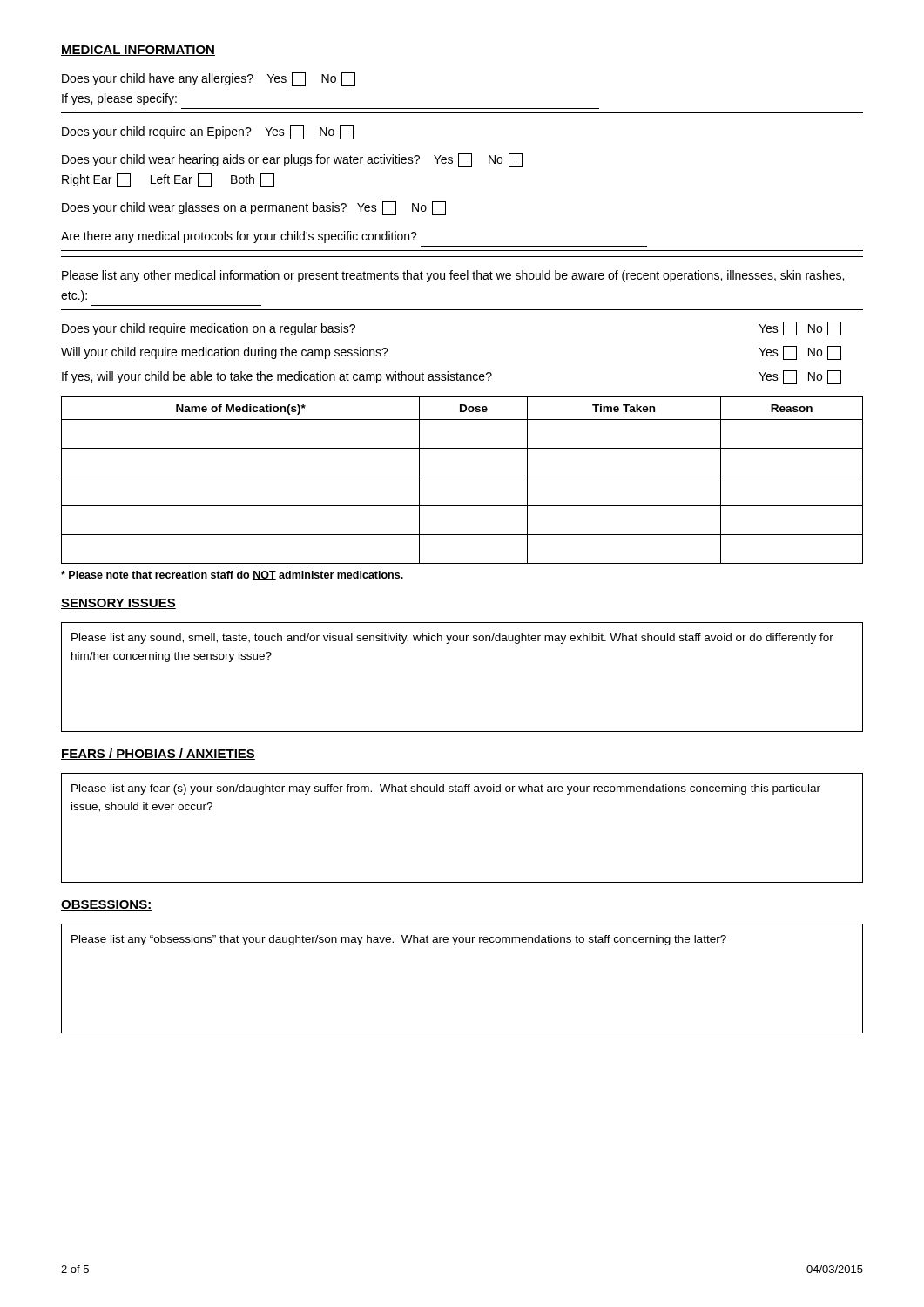The height and width of the screenshot is (1307, 924).
Task: Select the table that reads "Name of Medication(s)*"
Action: pyautogui.click(x=462, y=480)
